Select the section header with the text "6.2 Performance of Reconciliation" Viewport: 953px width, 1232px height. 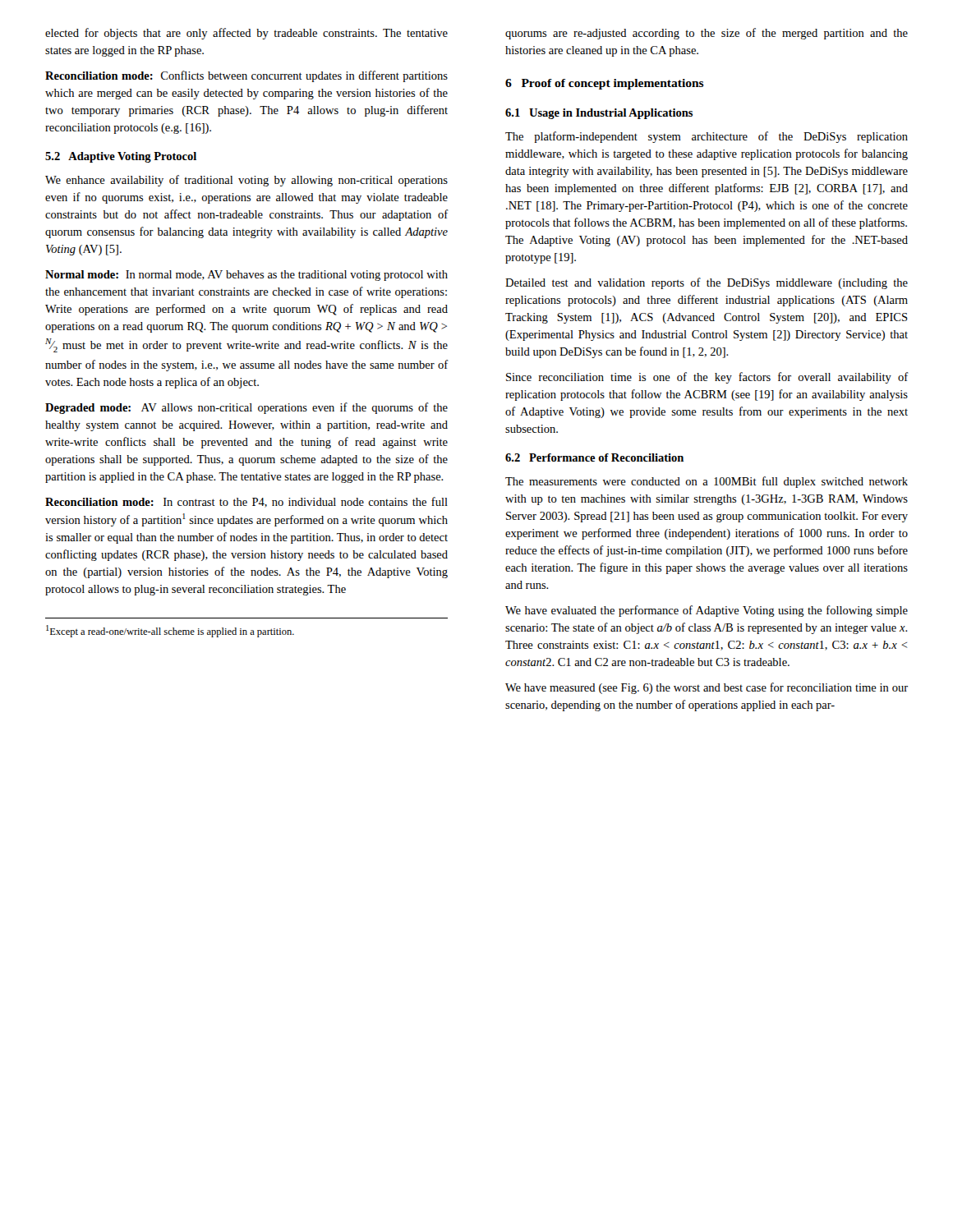(x=594, y=457)
